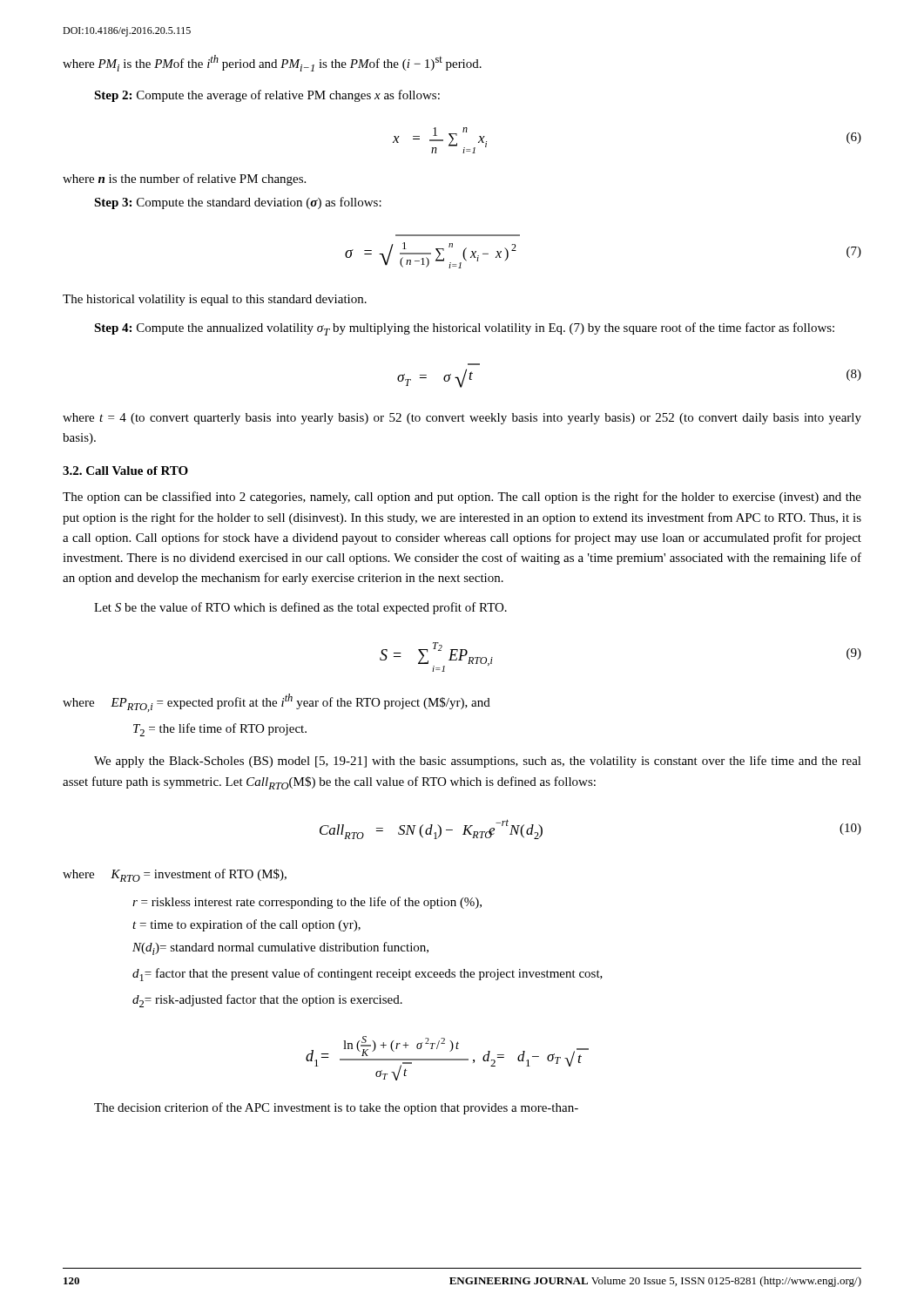Screen dimensions: 1307x924
Task: Find the passage starting "The historical volatility is equal to this"
Action: coord(215,299)
